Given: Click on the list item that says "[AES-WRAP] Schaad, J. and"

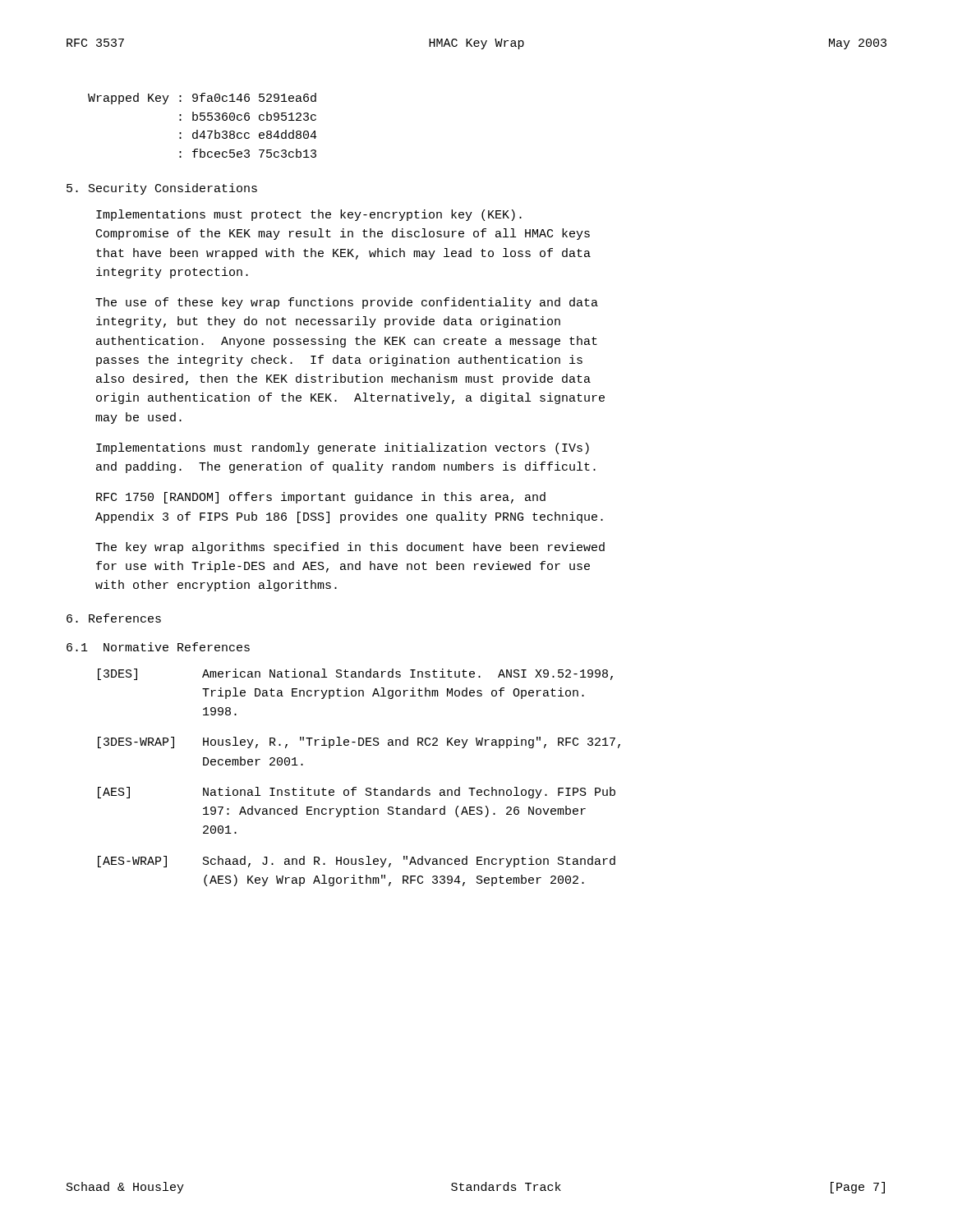Looking at the screenshot, I should pos(481,871).
